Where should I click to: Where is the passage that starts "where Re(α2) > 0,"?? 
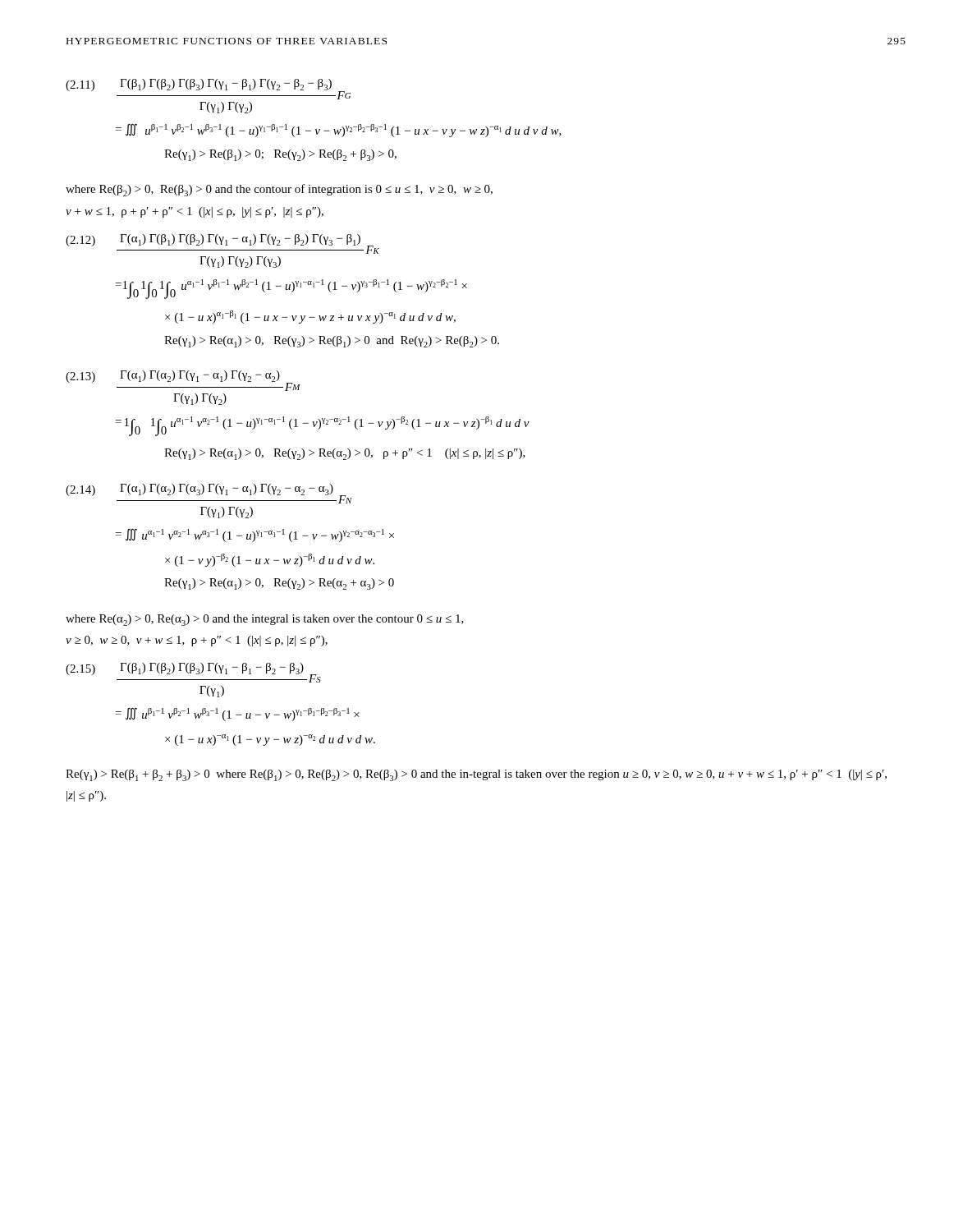click(x=265, y=629)
